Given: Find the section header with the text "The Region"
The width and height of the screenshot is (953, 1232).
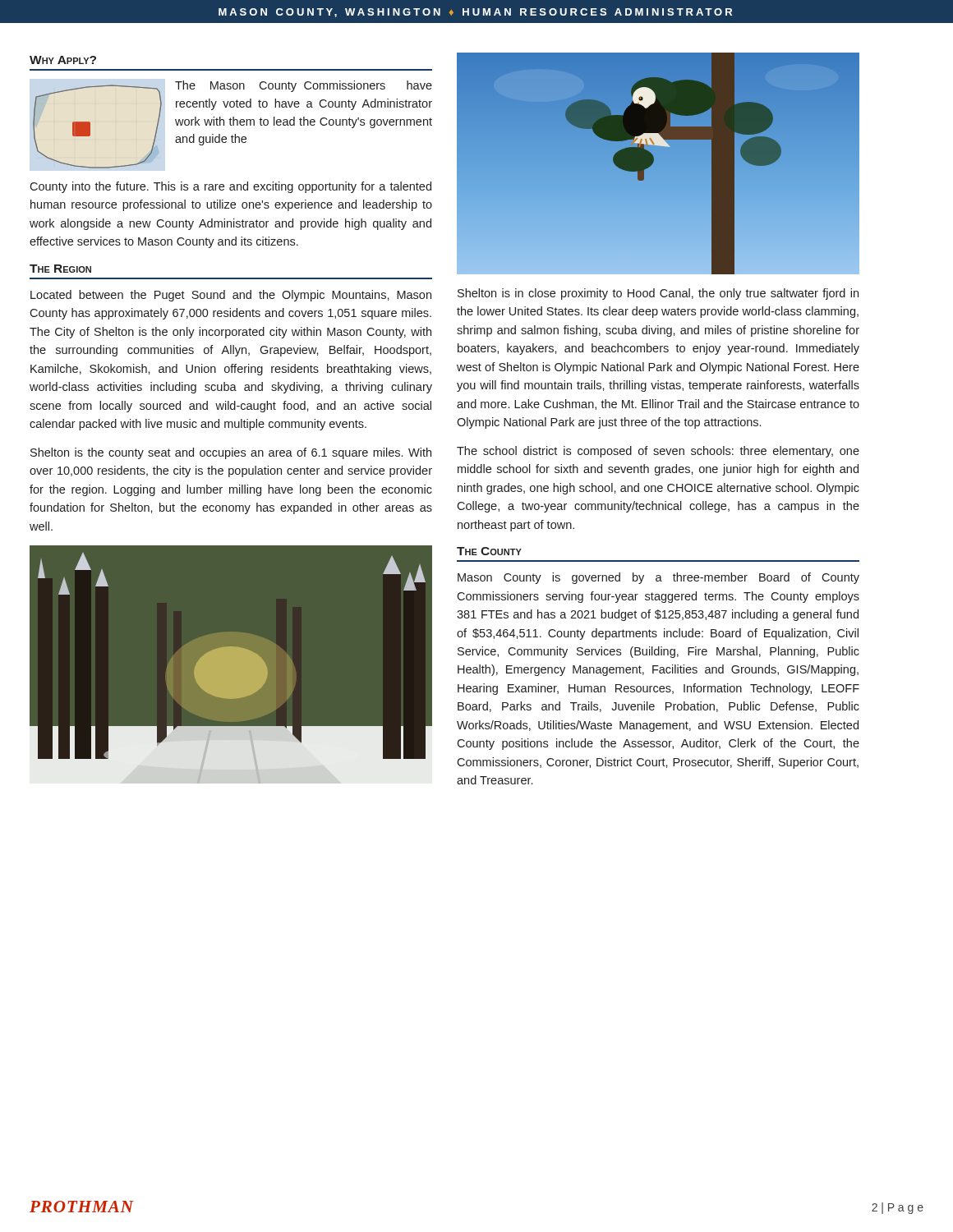Looking at the screenshot, I should 61,268.
